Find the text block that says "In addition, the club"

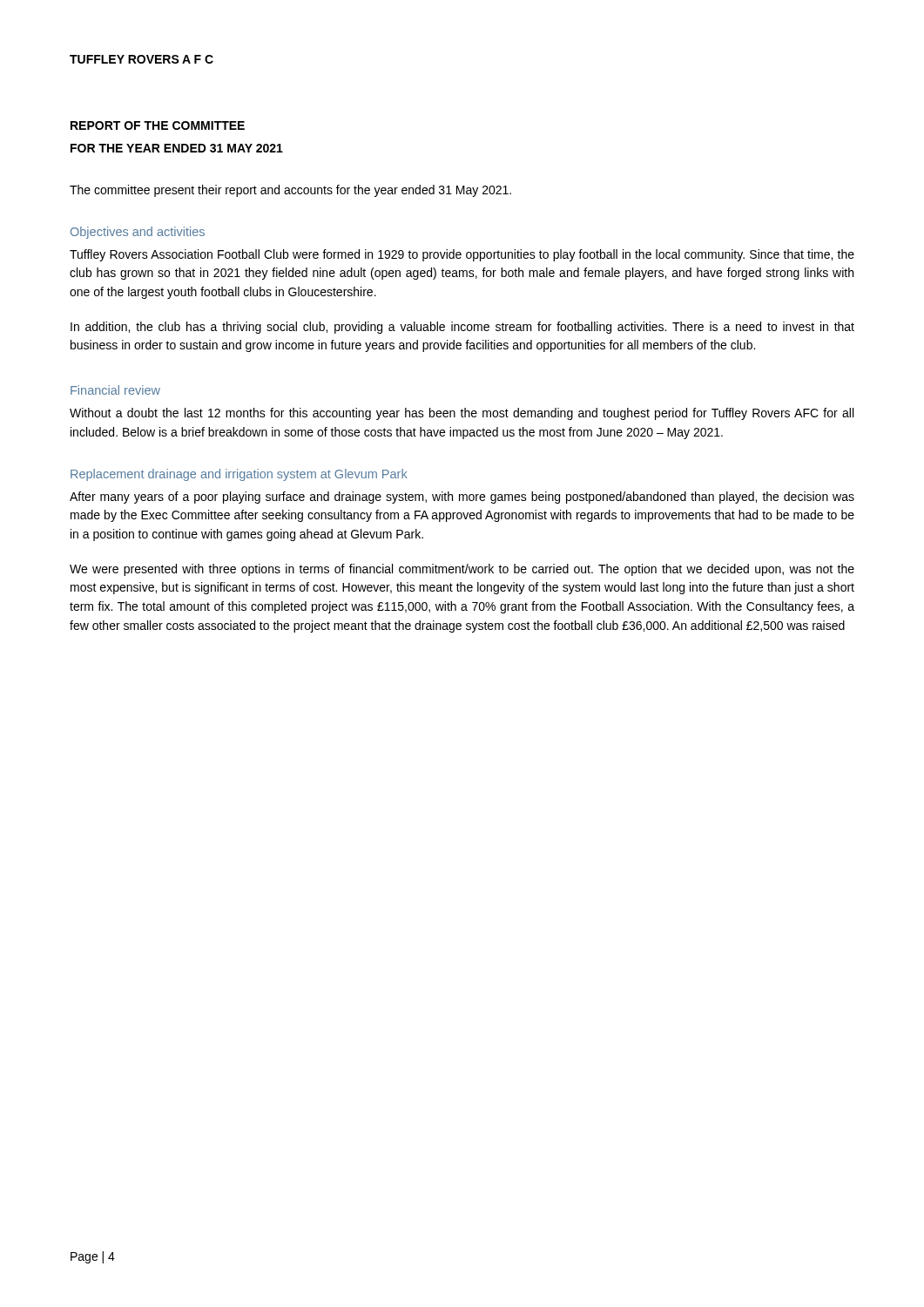462,336
